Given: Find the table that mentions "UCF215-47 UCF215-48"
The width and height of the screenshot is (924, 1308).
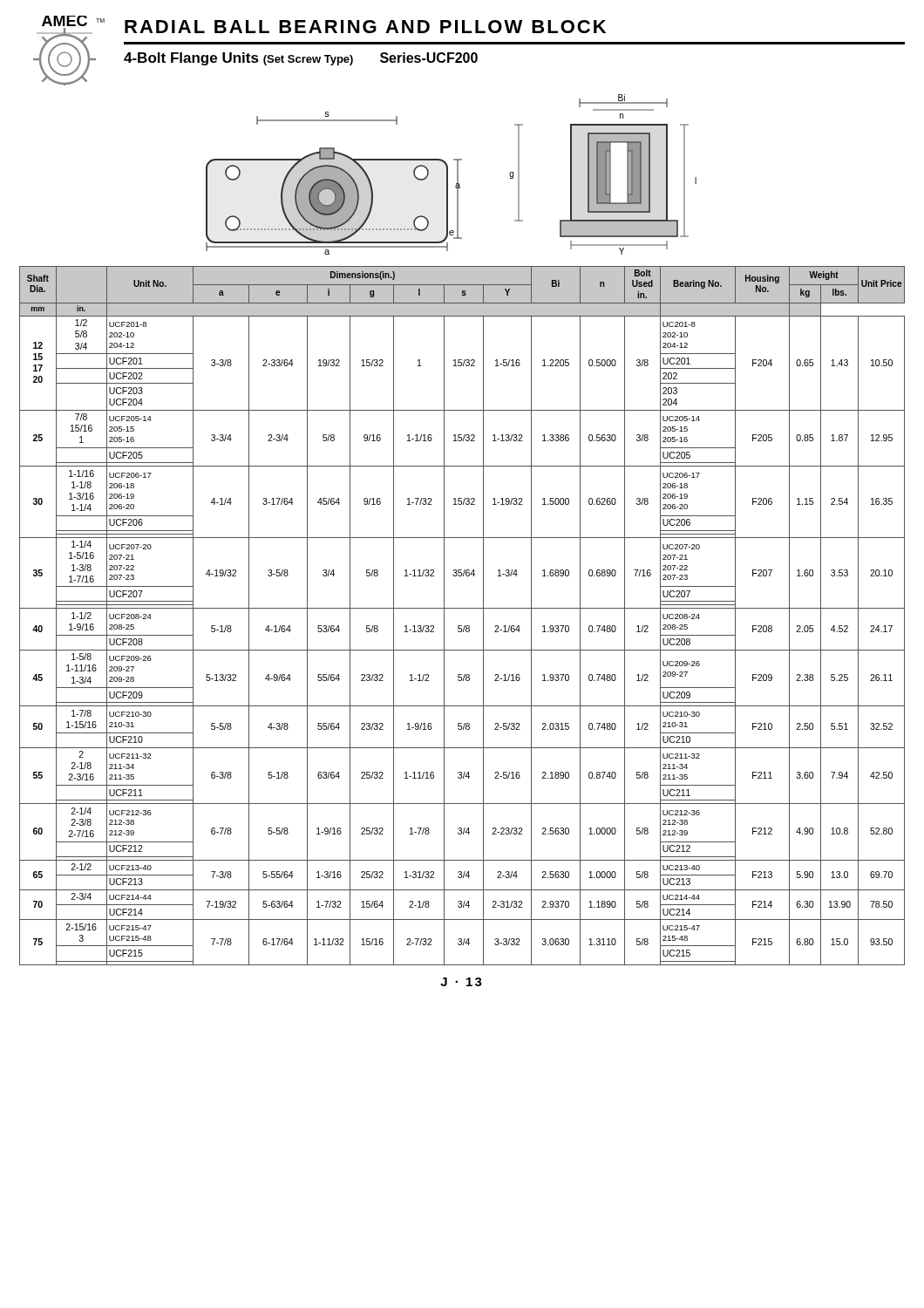Looking at the screenshot, I should (x=462, y=615).
